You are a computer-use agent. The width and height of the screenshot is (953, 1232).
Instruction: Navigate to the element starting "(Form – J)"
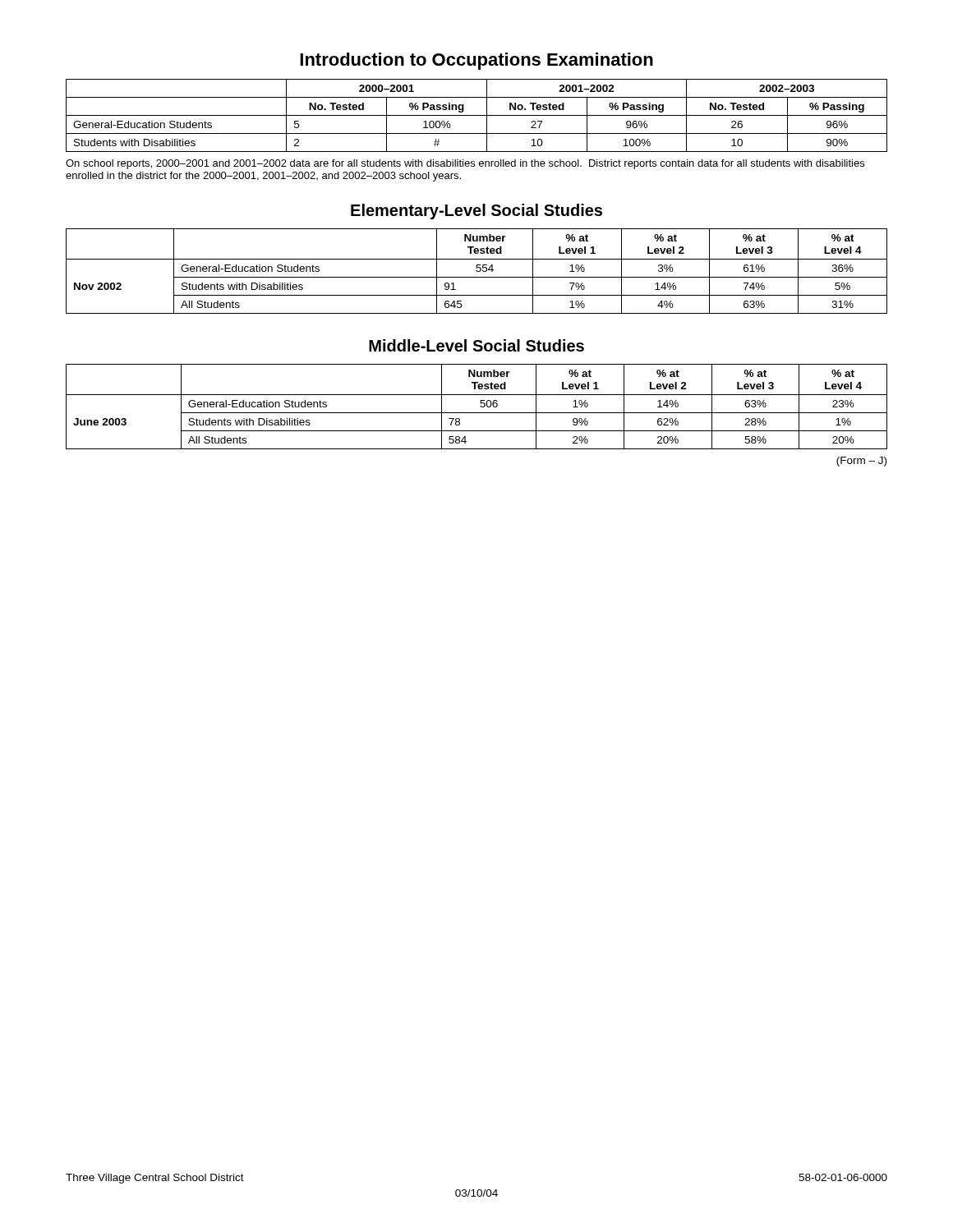(x=862, y=460)
